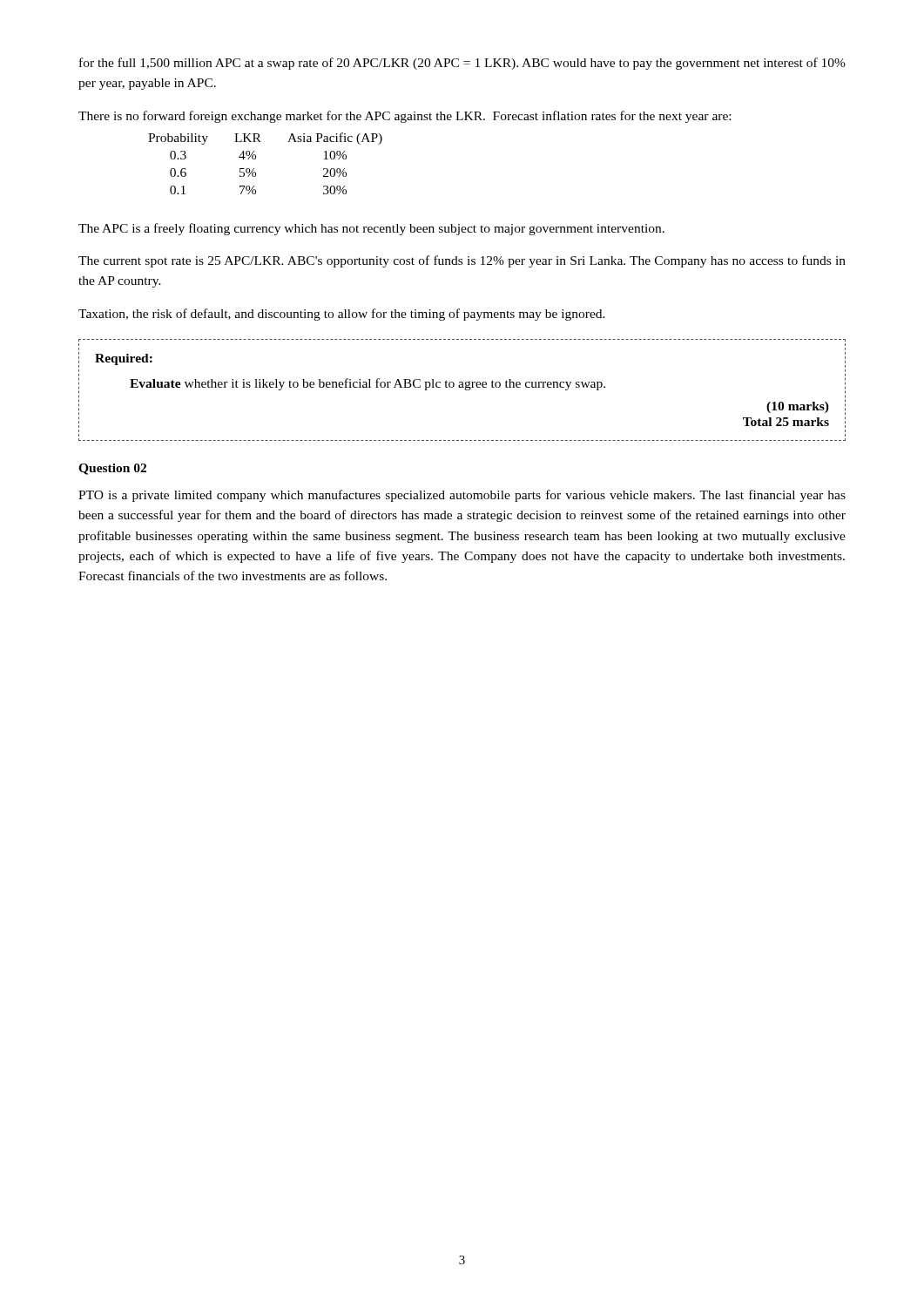924x1307 pixels.
Task: Point to the text block starting "PTO is a private limited"
Action: [x=462, y=535]
